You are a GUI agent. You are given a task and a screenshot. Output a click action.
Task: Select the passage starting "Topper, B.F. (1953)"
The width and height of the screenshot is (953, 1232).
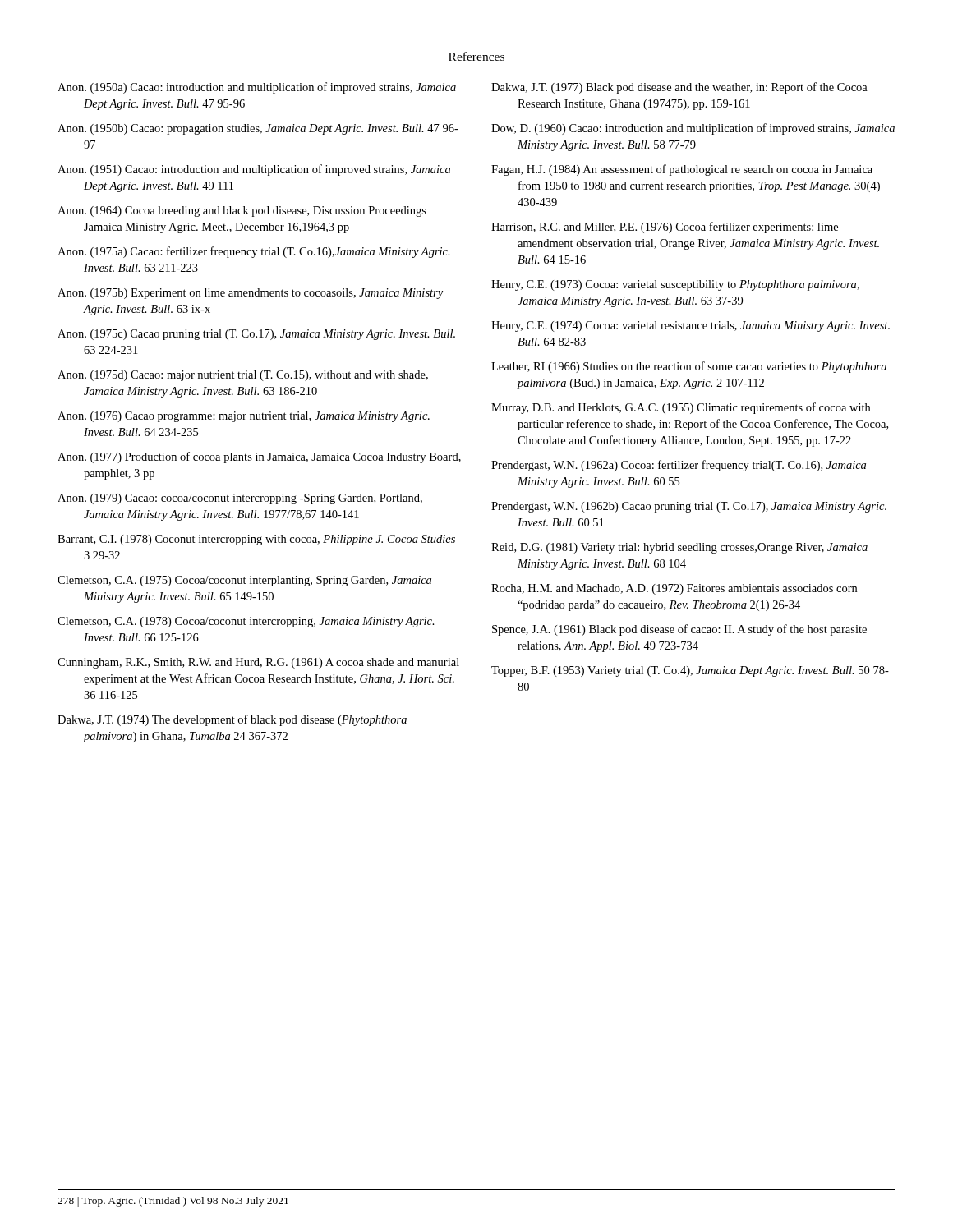tap(690, 678)
